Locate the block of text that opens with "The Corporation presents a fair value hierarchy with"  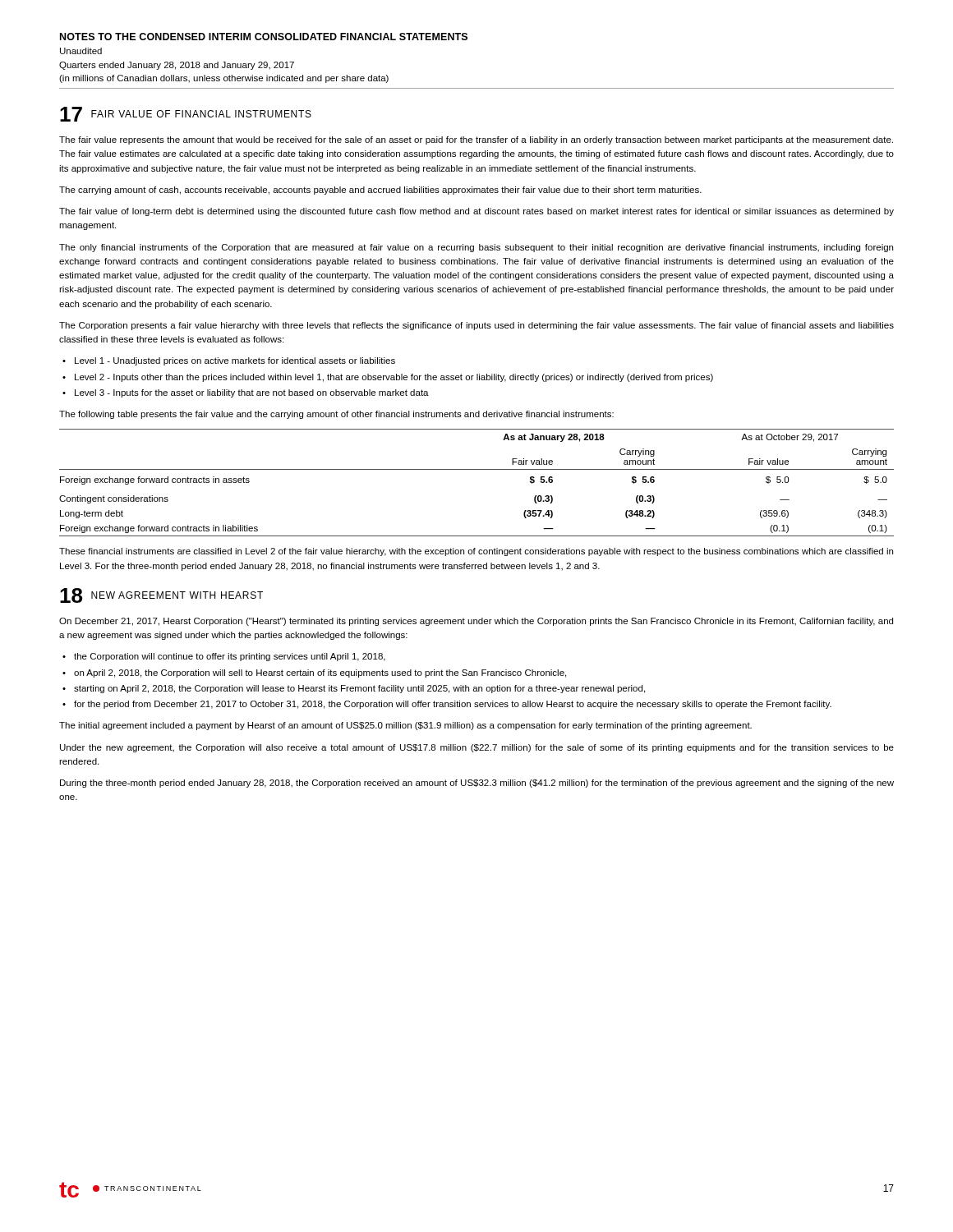tap(476, 332)
